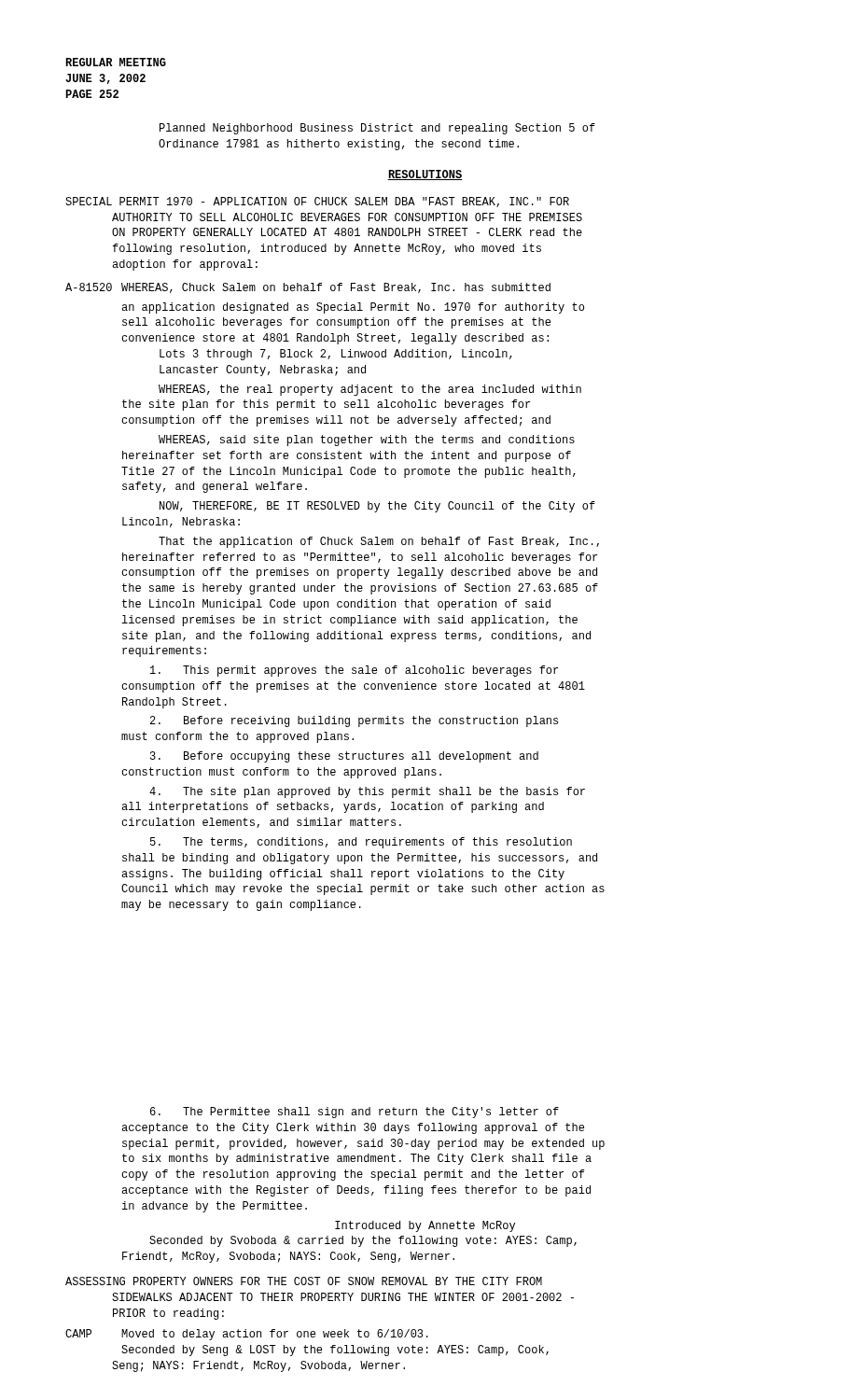
Task: Find the text block with the text "SPECIAL PERMIT 1970 -"
Action: coord(324,234)
